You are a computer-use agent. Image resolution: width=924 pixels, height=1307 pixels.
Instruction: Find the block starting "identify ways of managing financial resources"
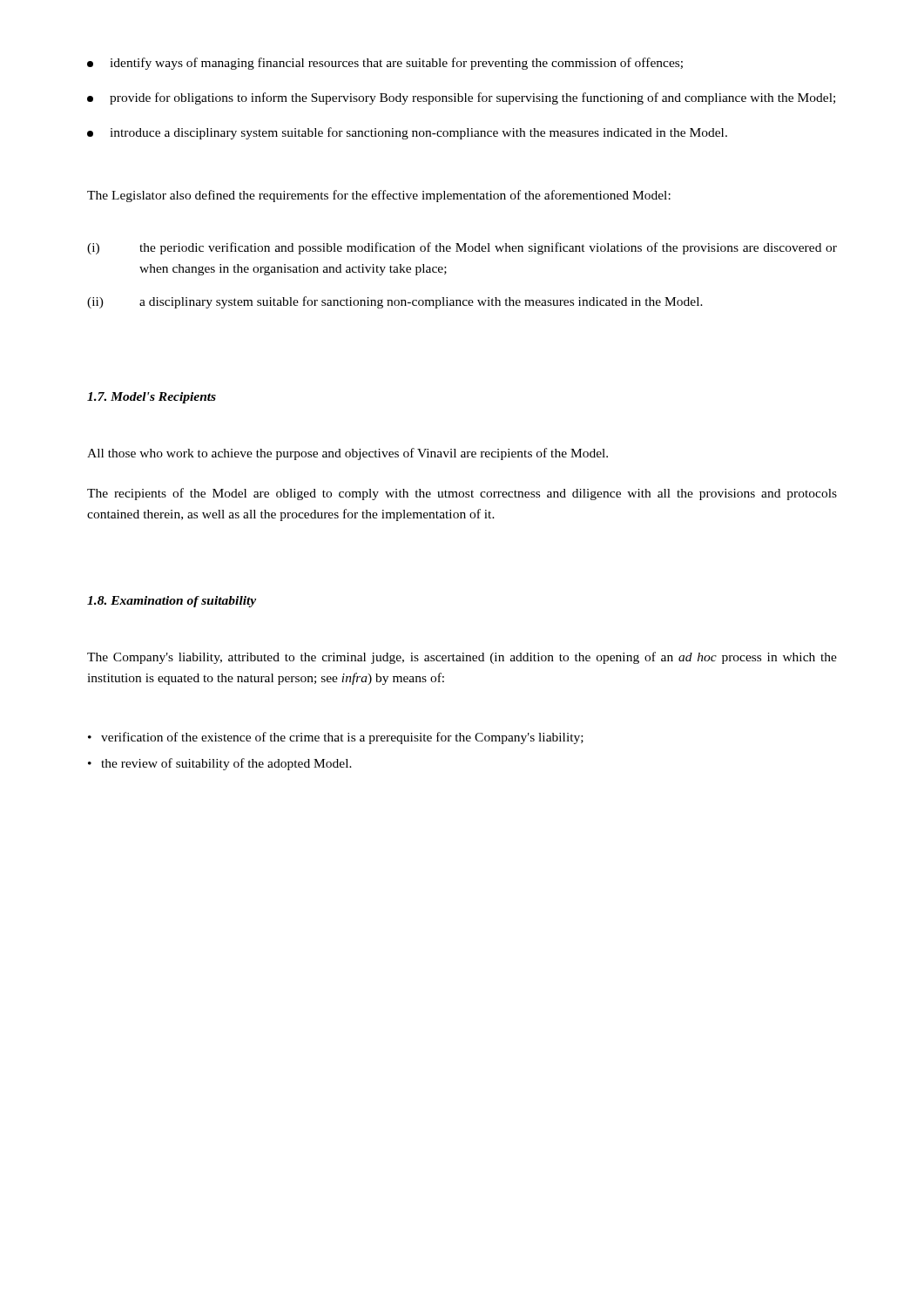point(385,63)
